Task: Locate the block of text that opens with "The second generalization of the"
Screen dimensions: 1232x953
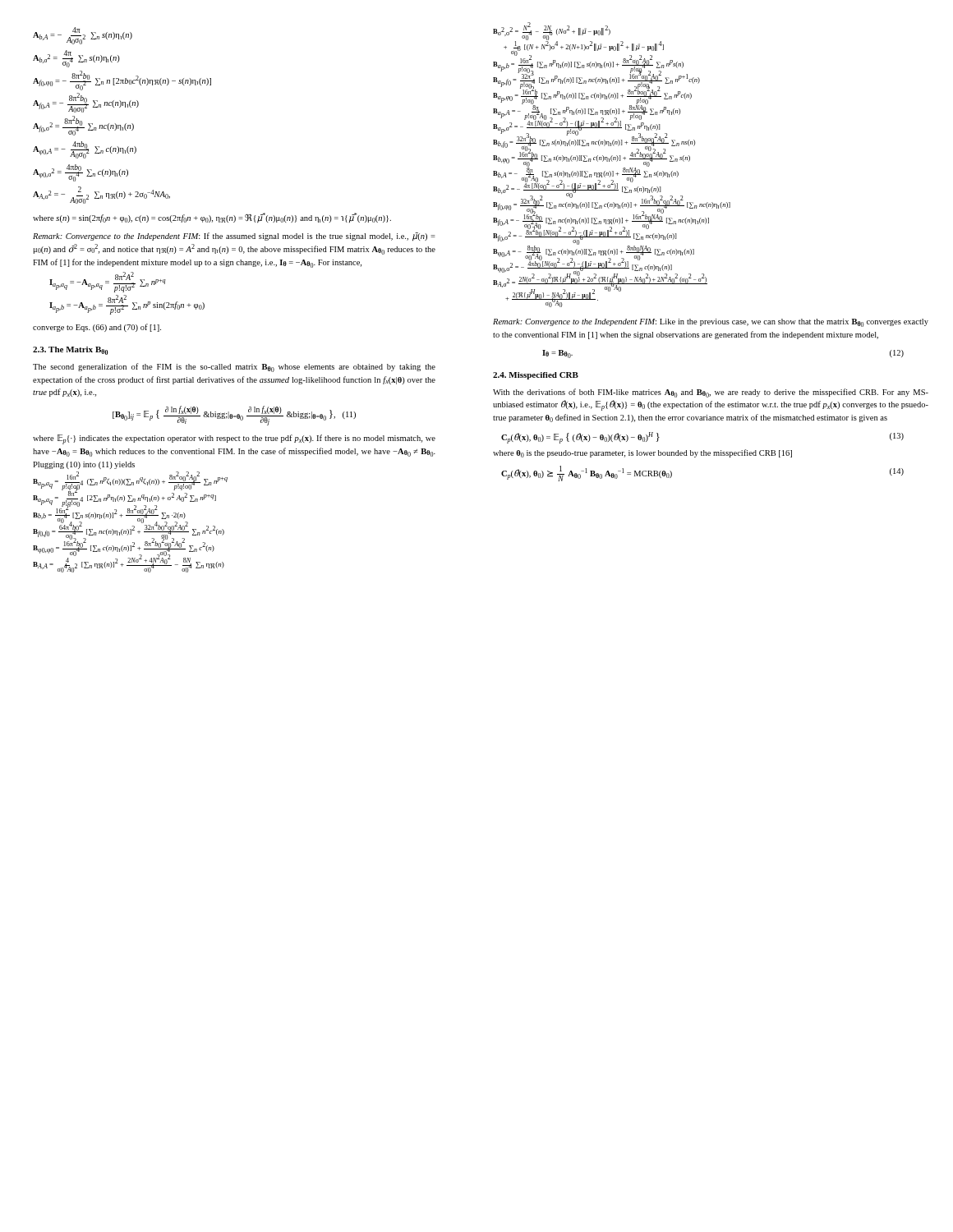Action: point(234,380)
